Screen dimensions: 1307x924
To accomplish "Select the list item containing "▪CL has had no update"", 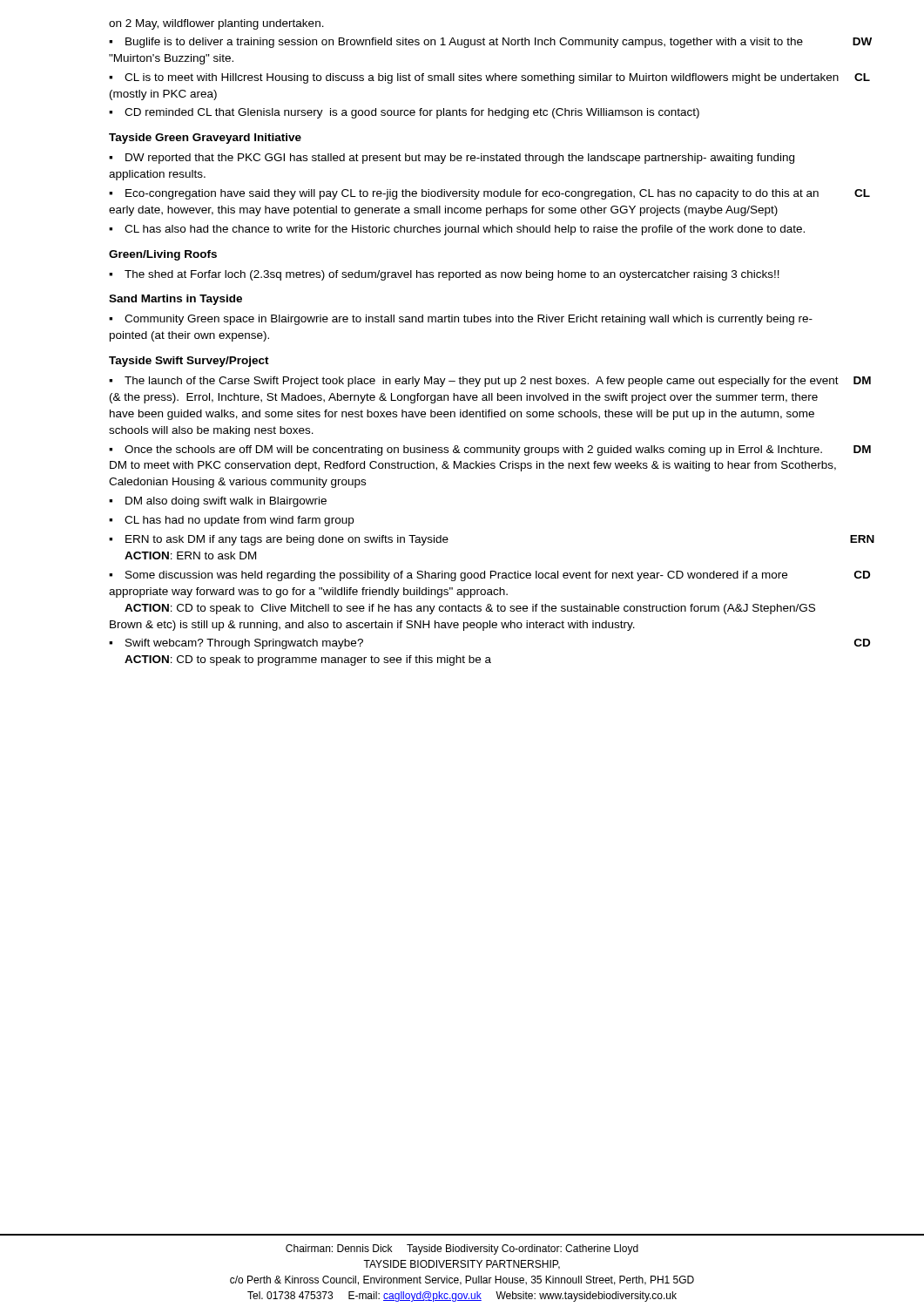I will (231, 521).
